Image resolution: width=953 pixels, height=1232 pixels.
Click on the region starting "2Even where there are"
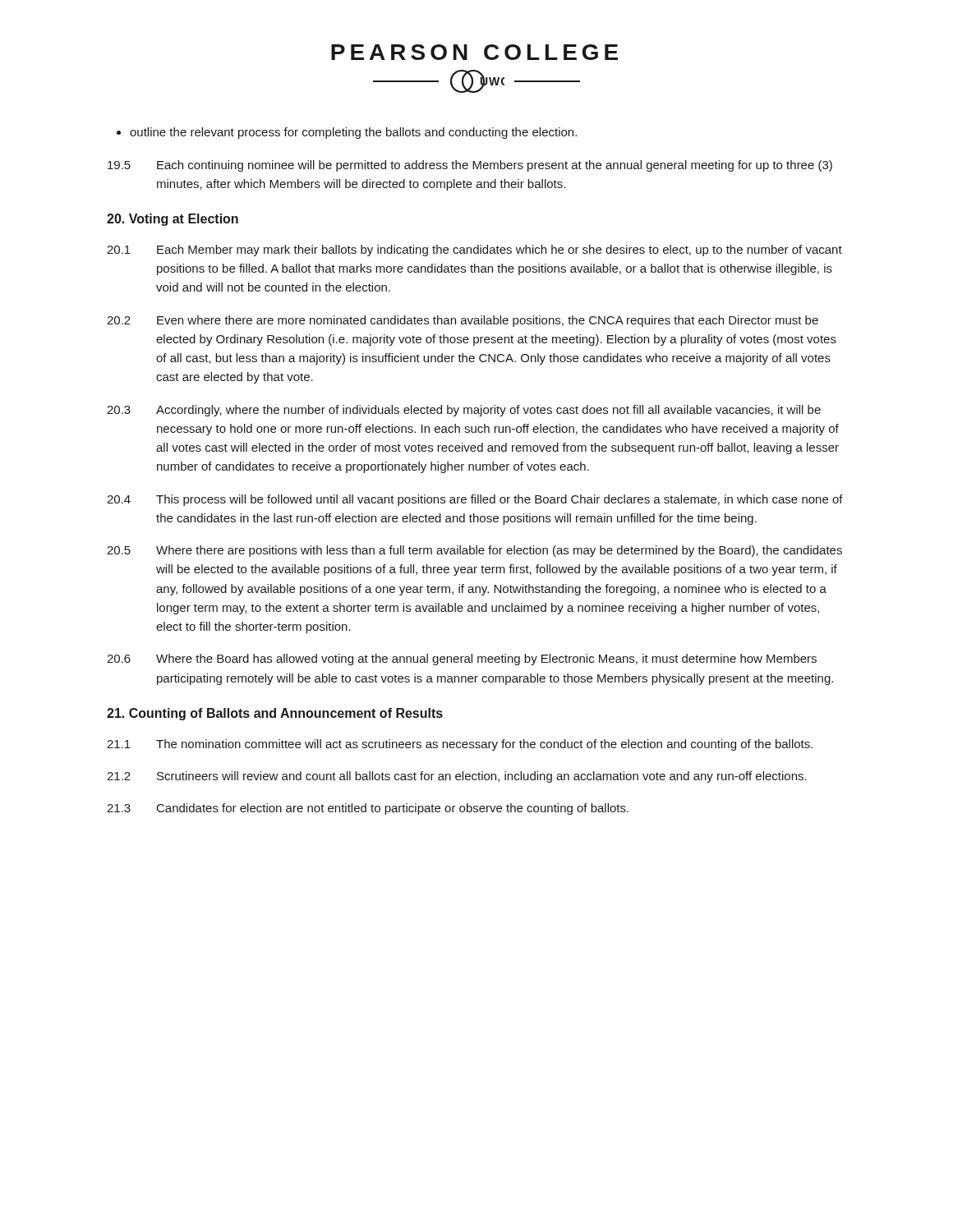[475, 348]
